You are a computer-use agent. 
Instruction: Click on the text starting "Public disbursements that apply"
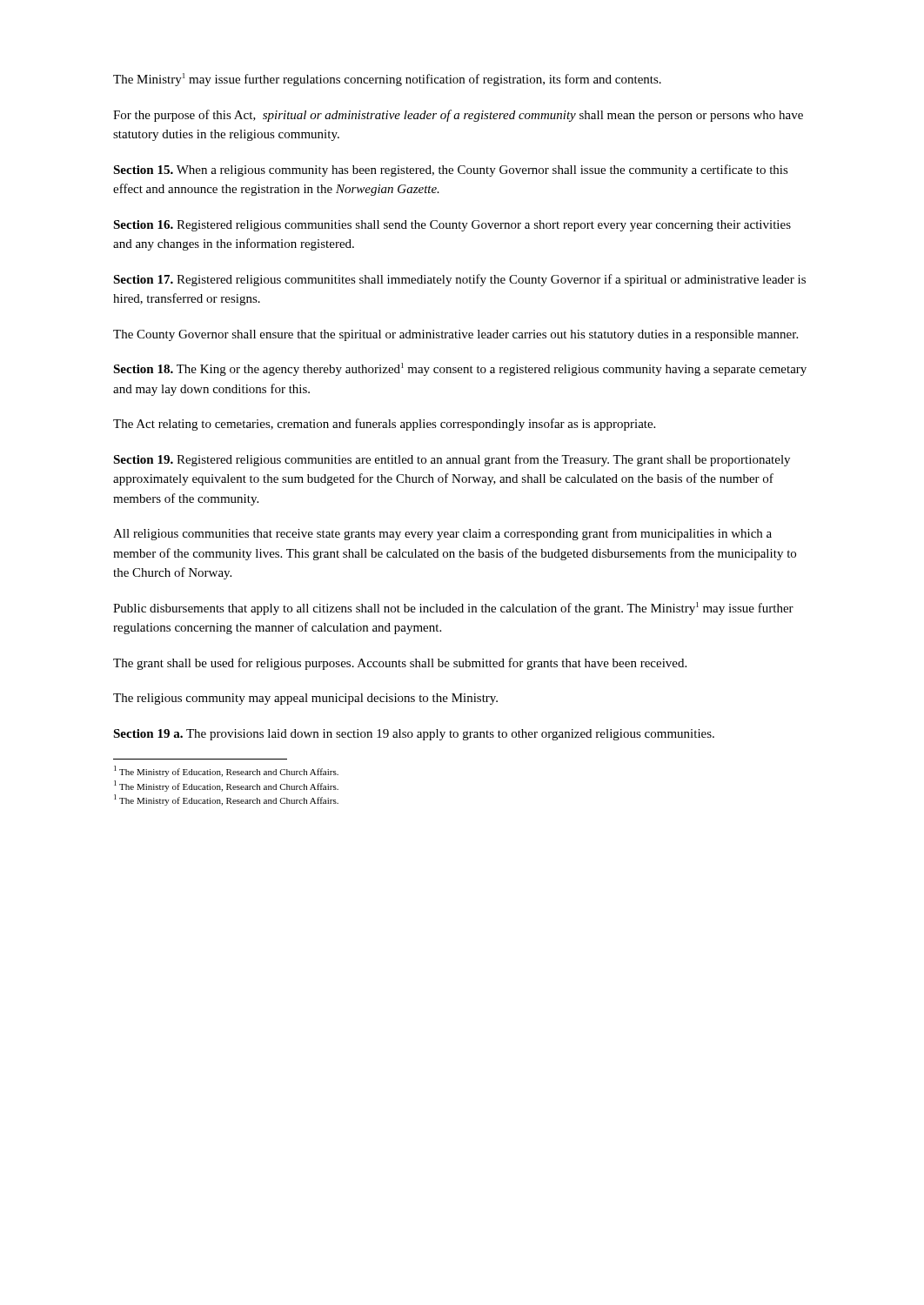click(x=462, y=618)
